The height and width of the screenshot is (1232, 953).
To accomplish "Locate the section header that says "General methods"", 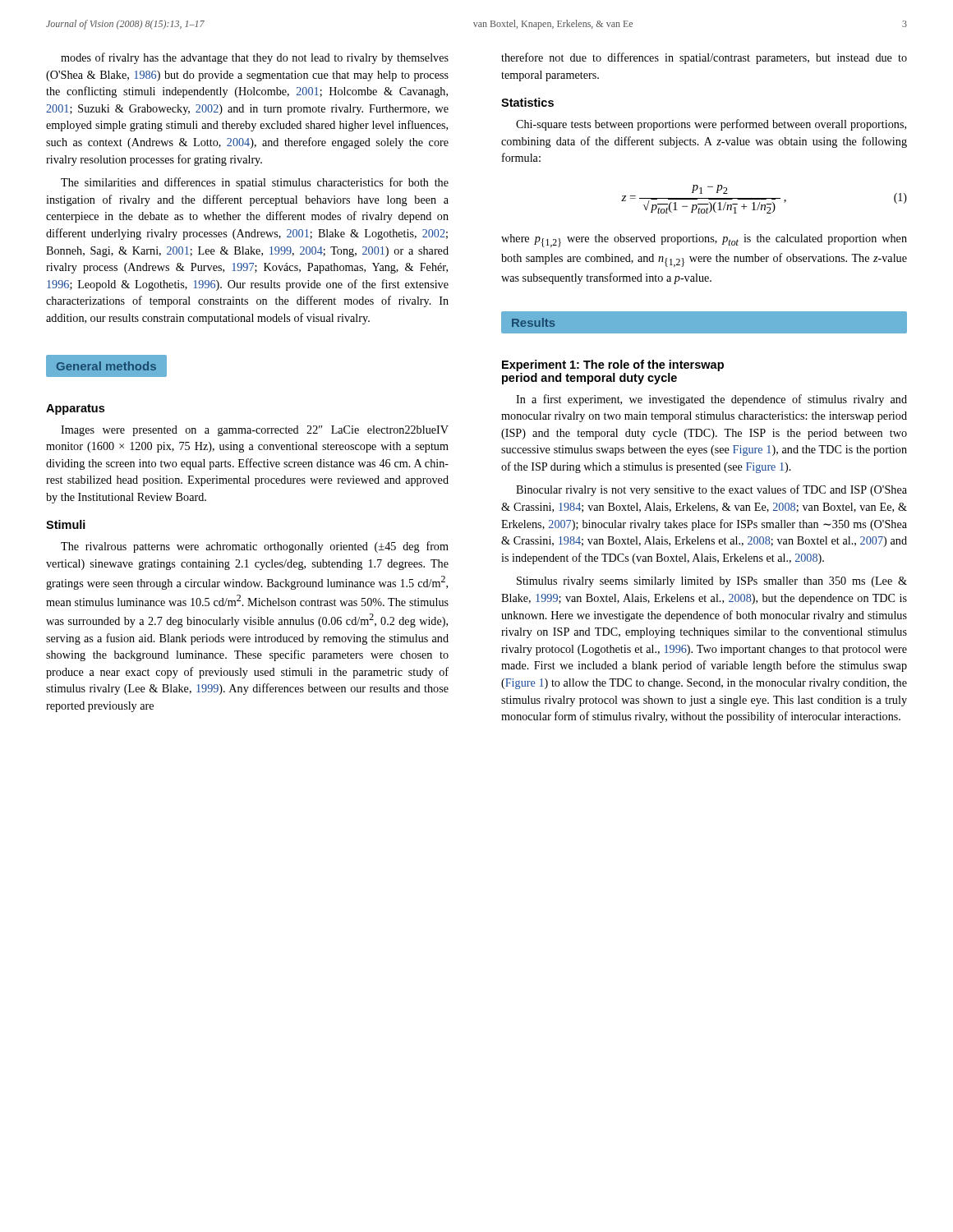I will pos(106,366).
